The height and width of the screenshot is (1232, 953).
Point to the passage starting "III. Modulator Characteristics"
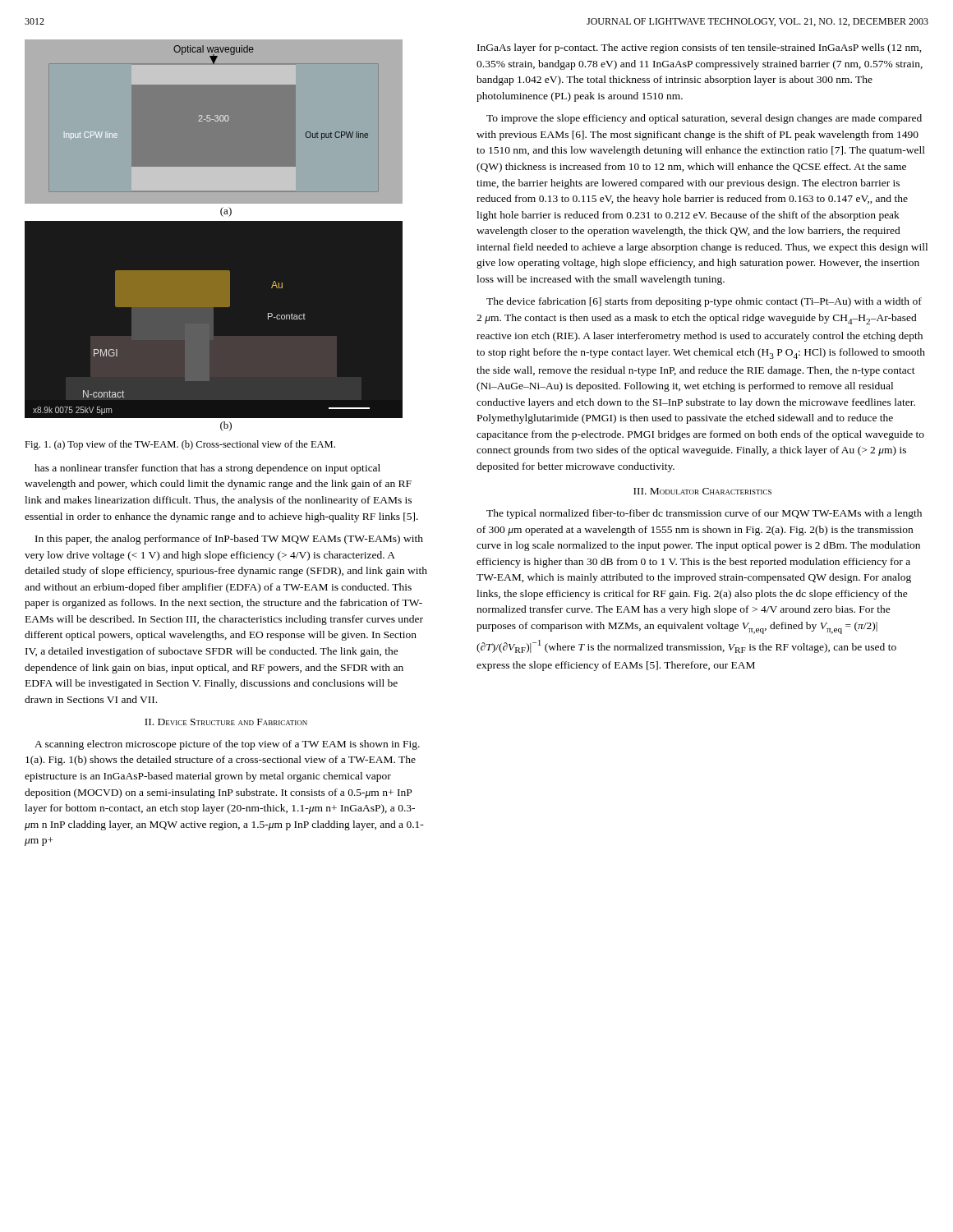[702, 490]
